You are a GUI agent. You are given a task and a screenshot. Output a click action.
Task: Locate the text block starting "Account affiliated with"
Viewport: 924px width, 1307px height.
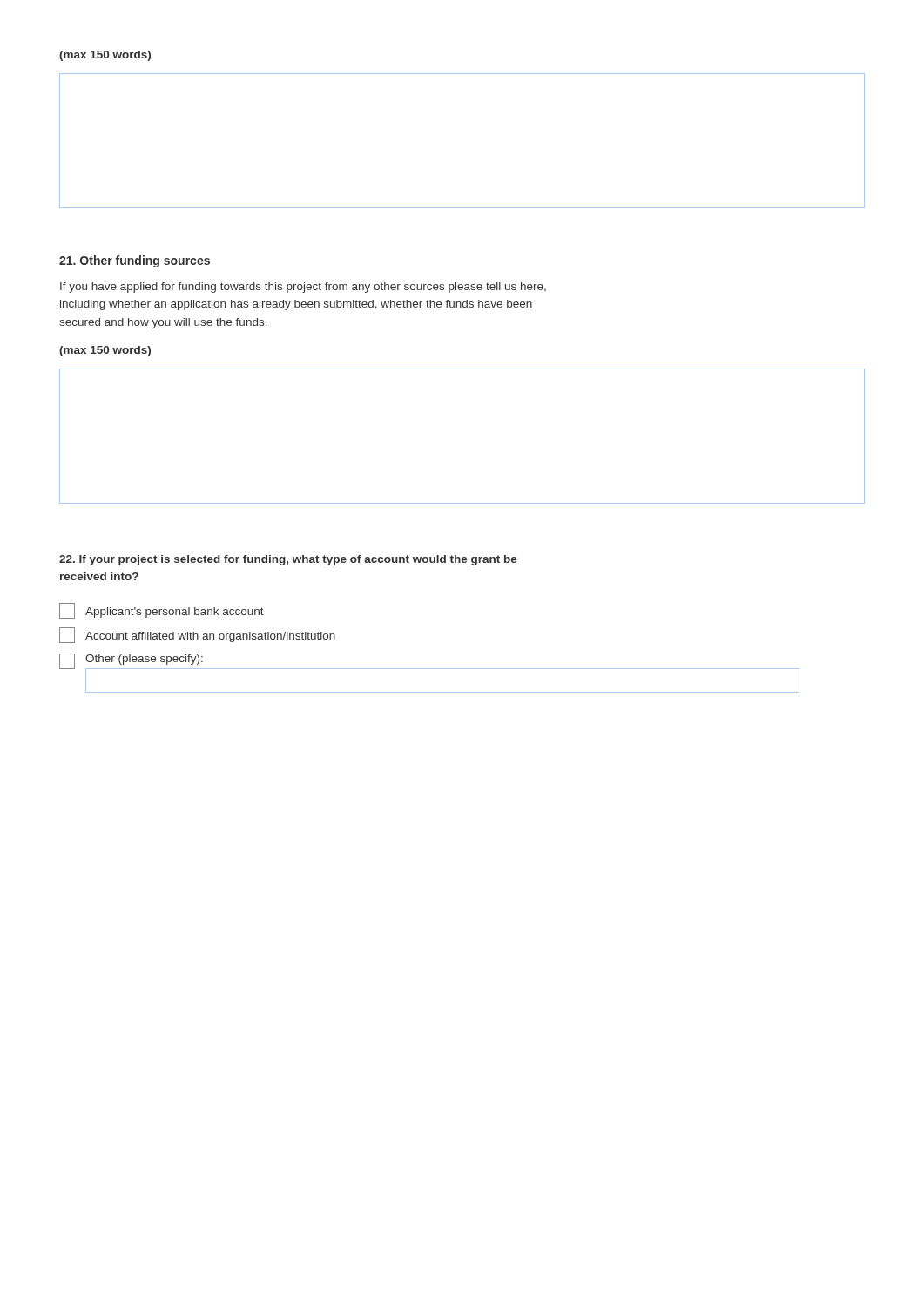click(x=197, y=635)
